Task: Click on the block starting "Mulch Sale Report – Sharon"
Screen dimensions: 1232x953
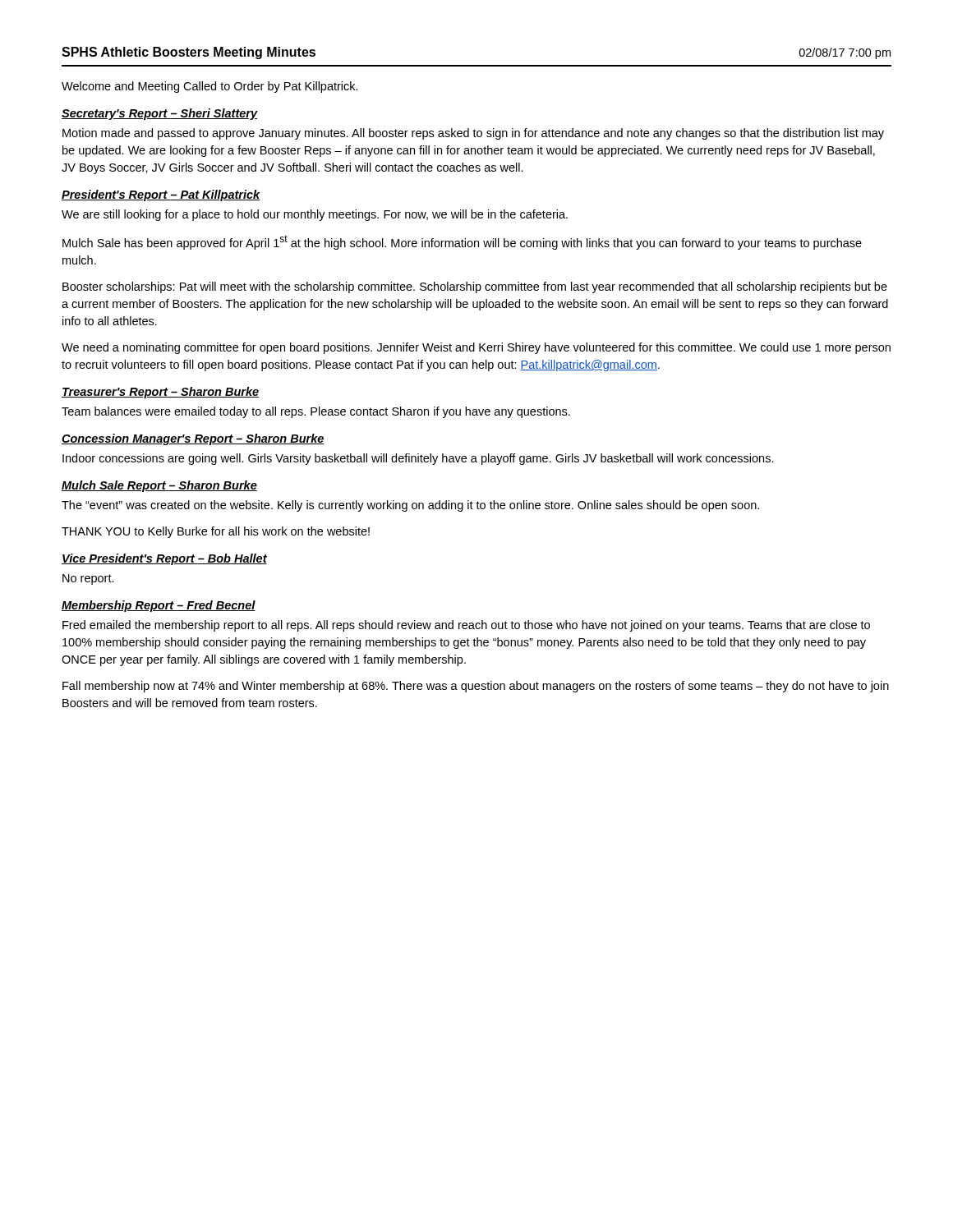Action: click(159, 485)
